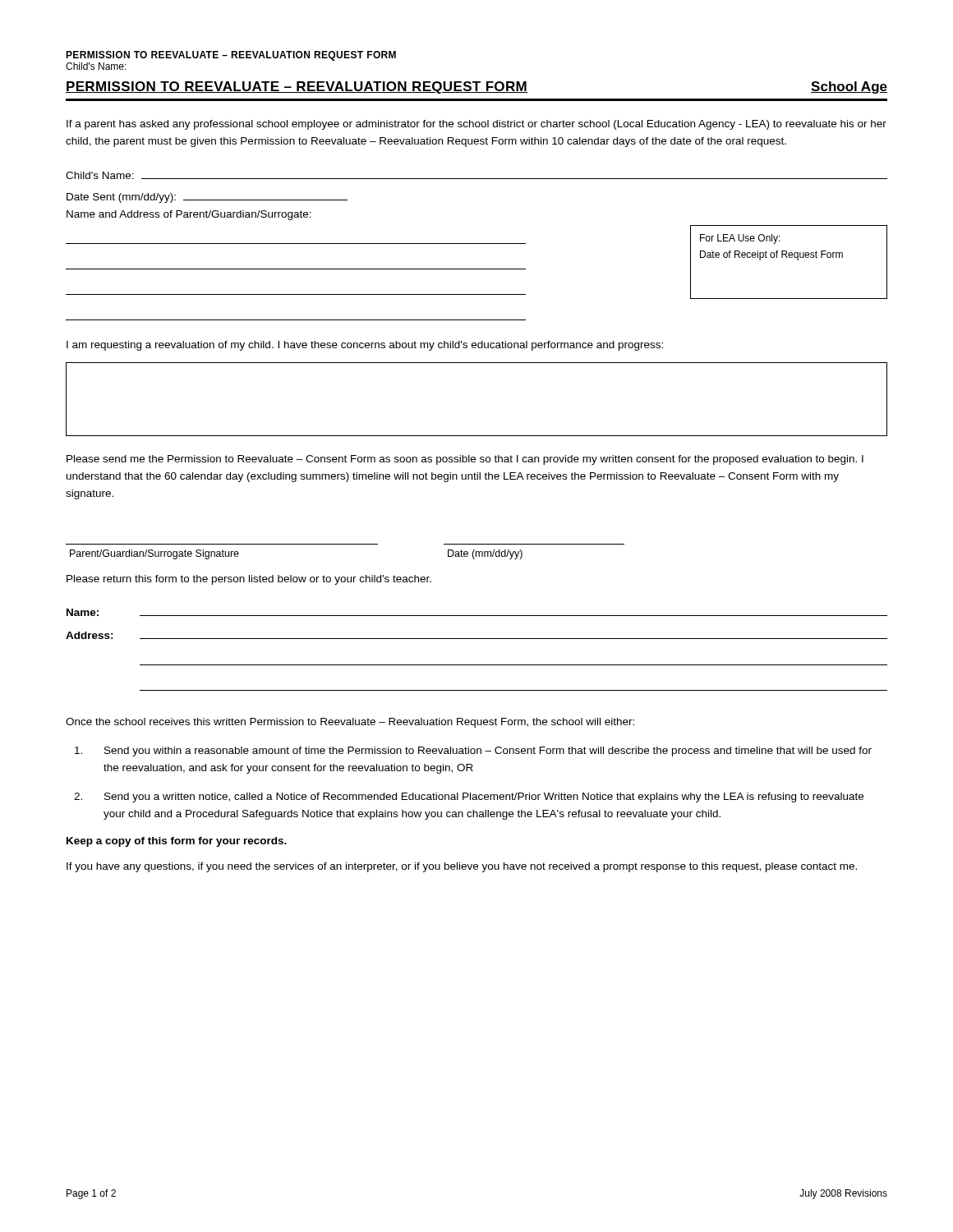Image resolution: width=953 pixels, height=1232 pixels.
Task: Find the region starting "If you have any questions, if you"
Action: point(462,866)
